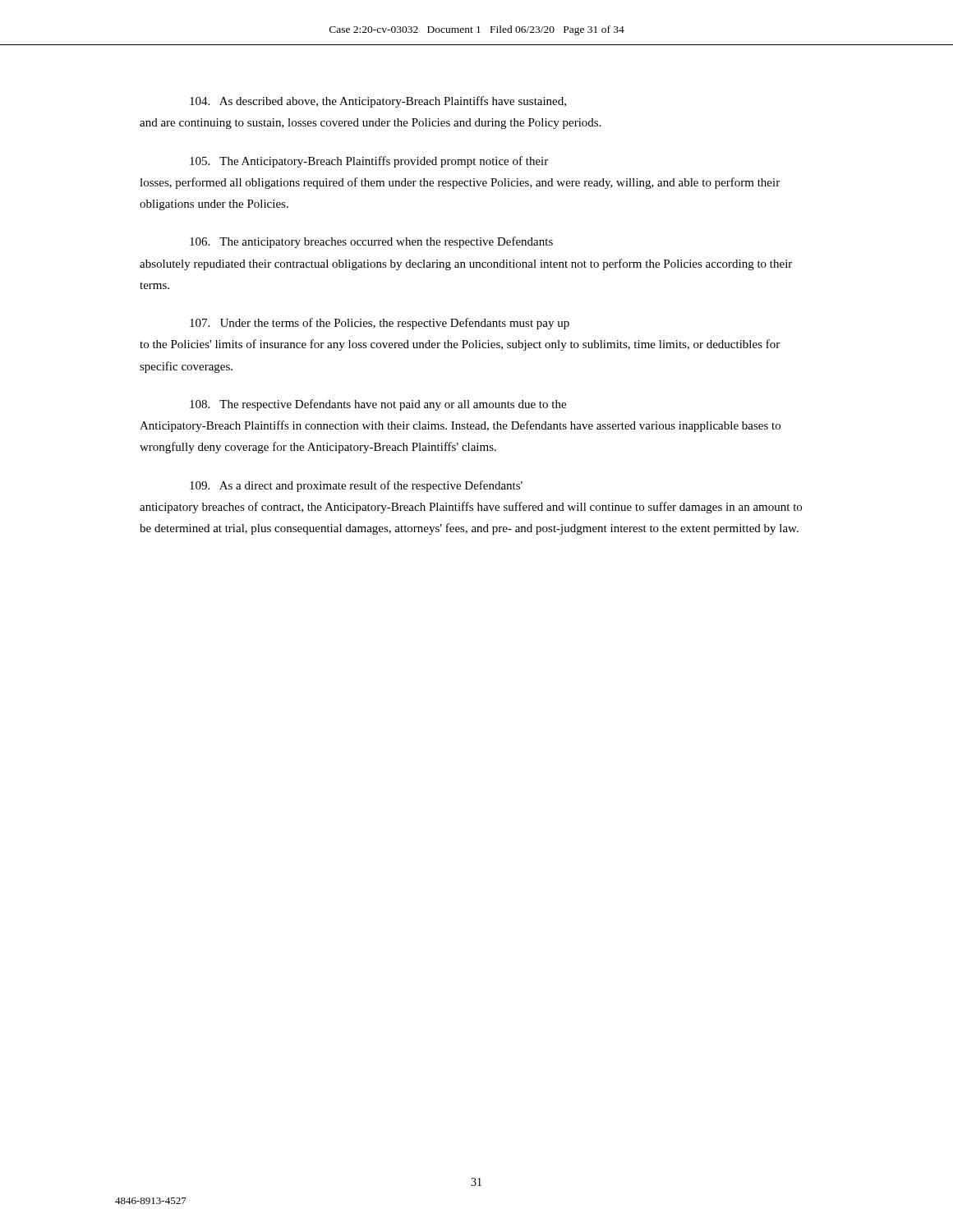Select the block starting "The anticipatory breaches occurred when the respective"
This screenshot has height=1232, width=953.
pos(476,263)
